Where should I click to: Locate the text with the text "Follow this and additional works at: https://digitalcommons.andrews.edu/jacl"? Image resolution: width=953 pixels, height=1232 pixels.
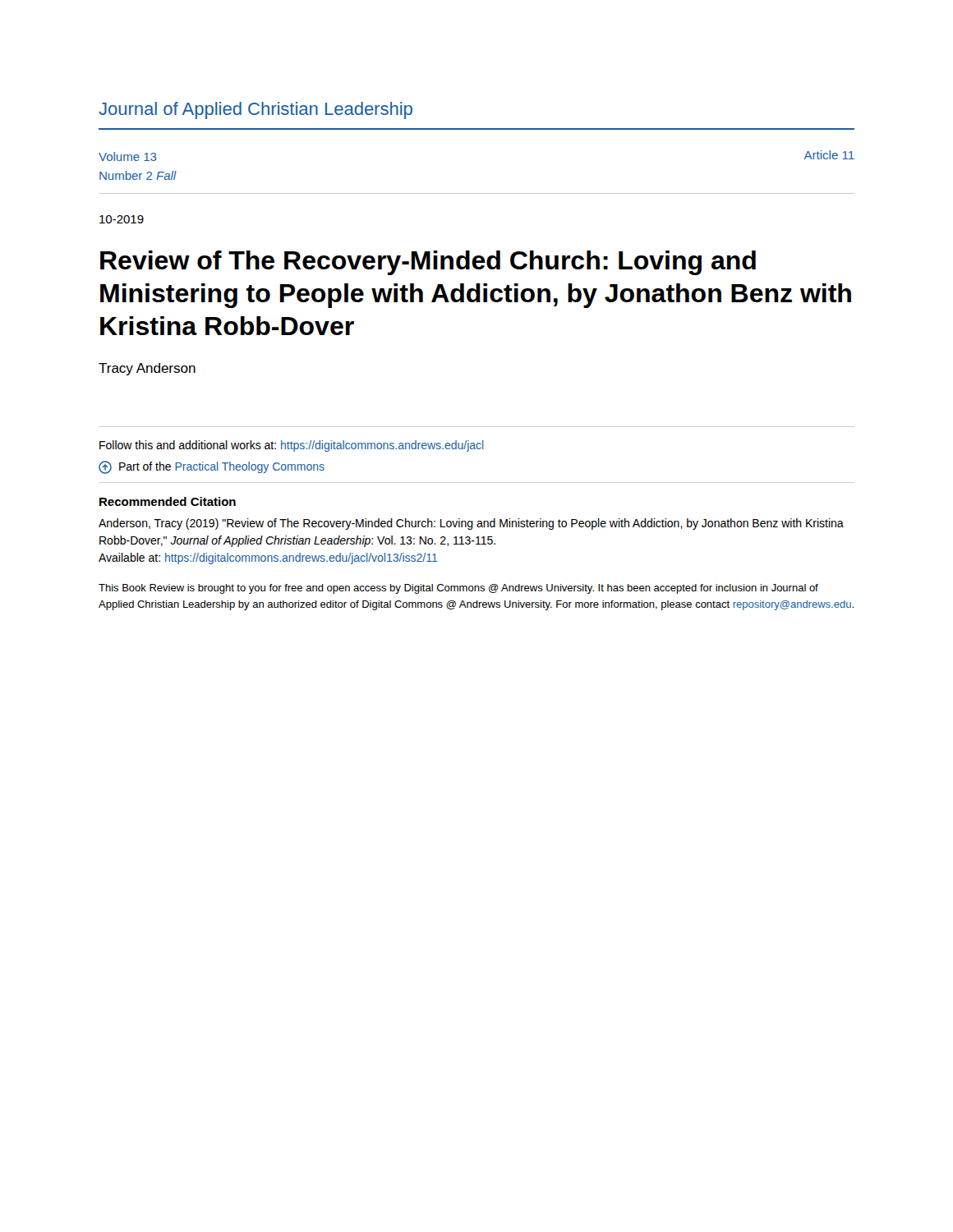[476, 445]
